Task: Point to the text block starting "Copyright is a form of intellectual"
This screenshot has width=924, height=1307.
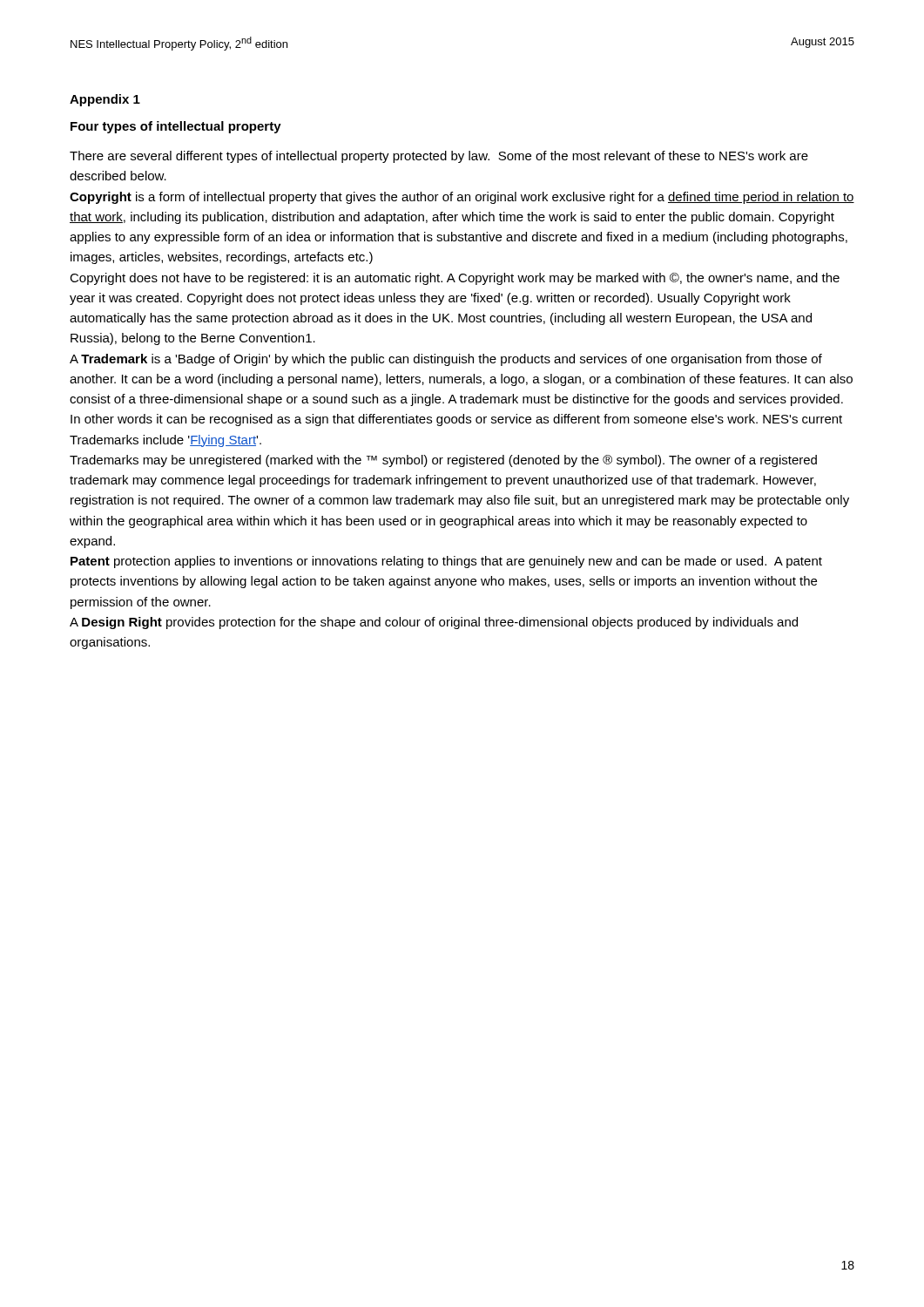Action: (462, 226)
